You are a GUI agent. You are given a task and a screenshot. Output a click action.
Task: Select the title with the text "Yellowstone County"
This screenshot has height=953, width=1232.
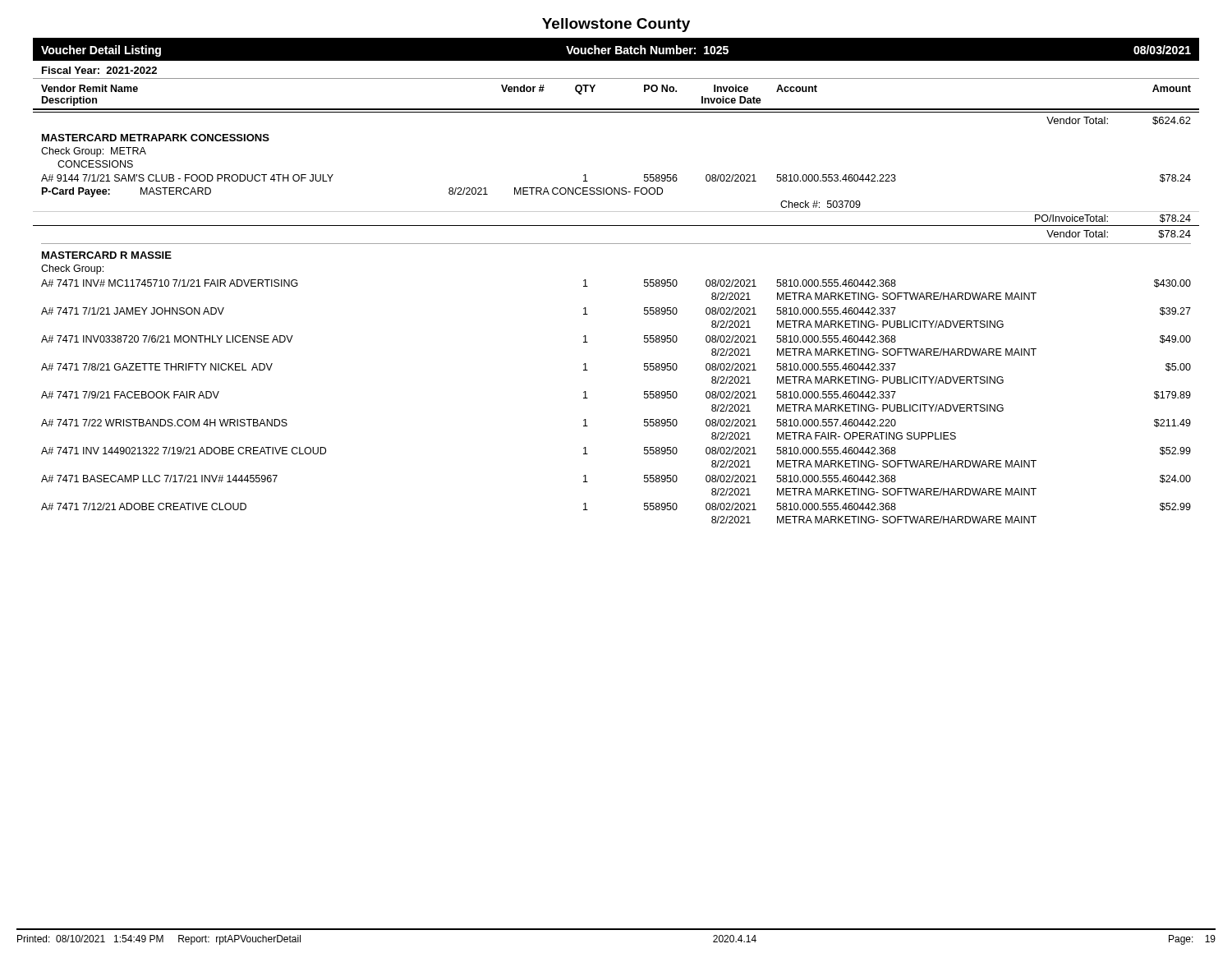click(x=616, y=23)
